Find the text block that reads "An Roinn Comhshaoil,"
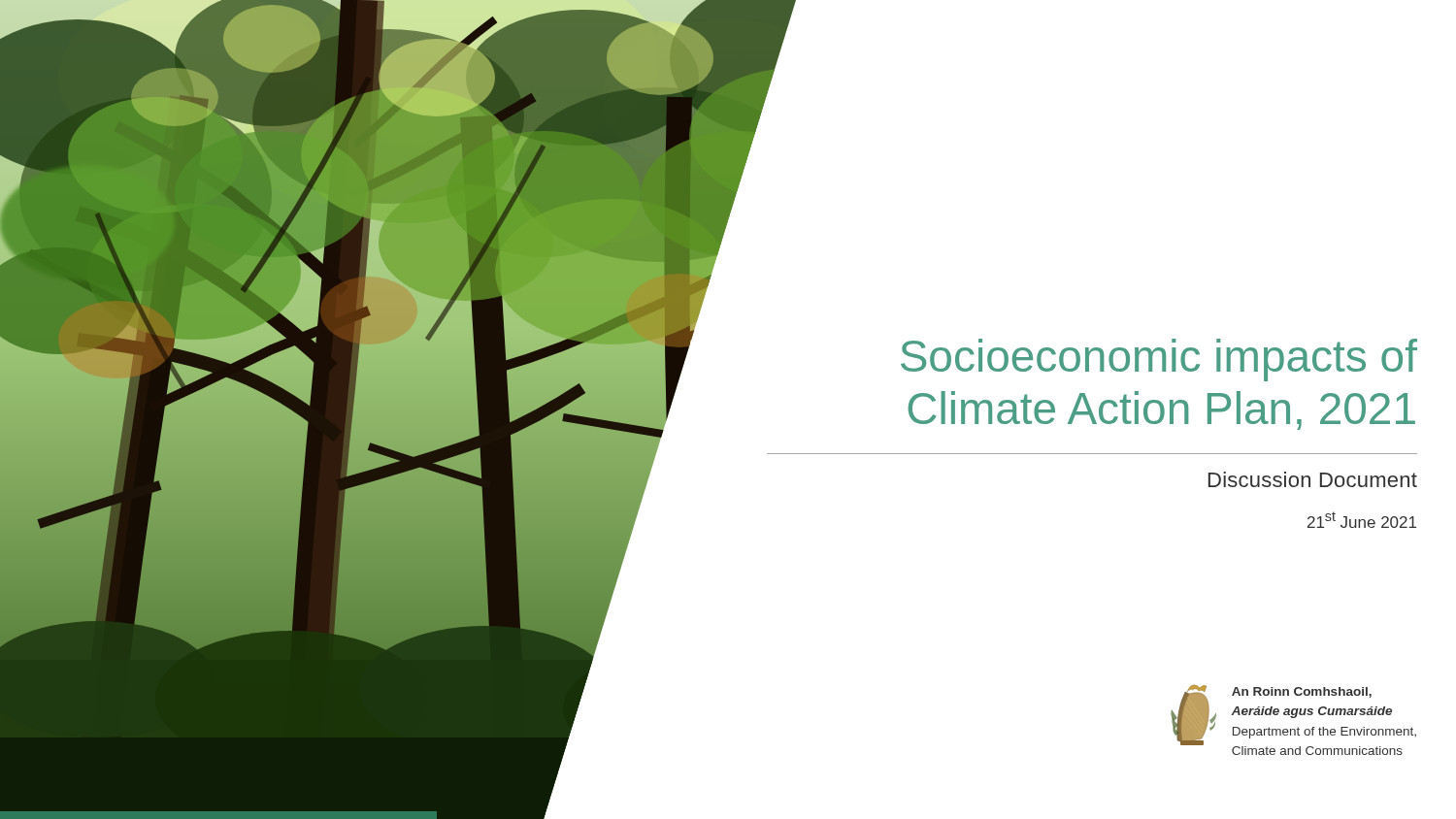 point(1324,721)
